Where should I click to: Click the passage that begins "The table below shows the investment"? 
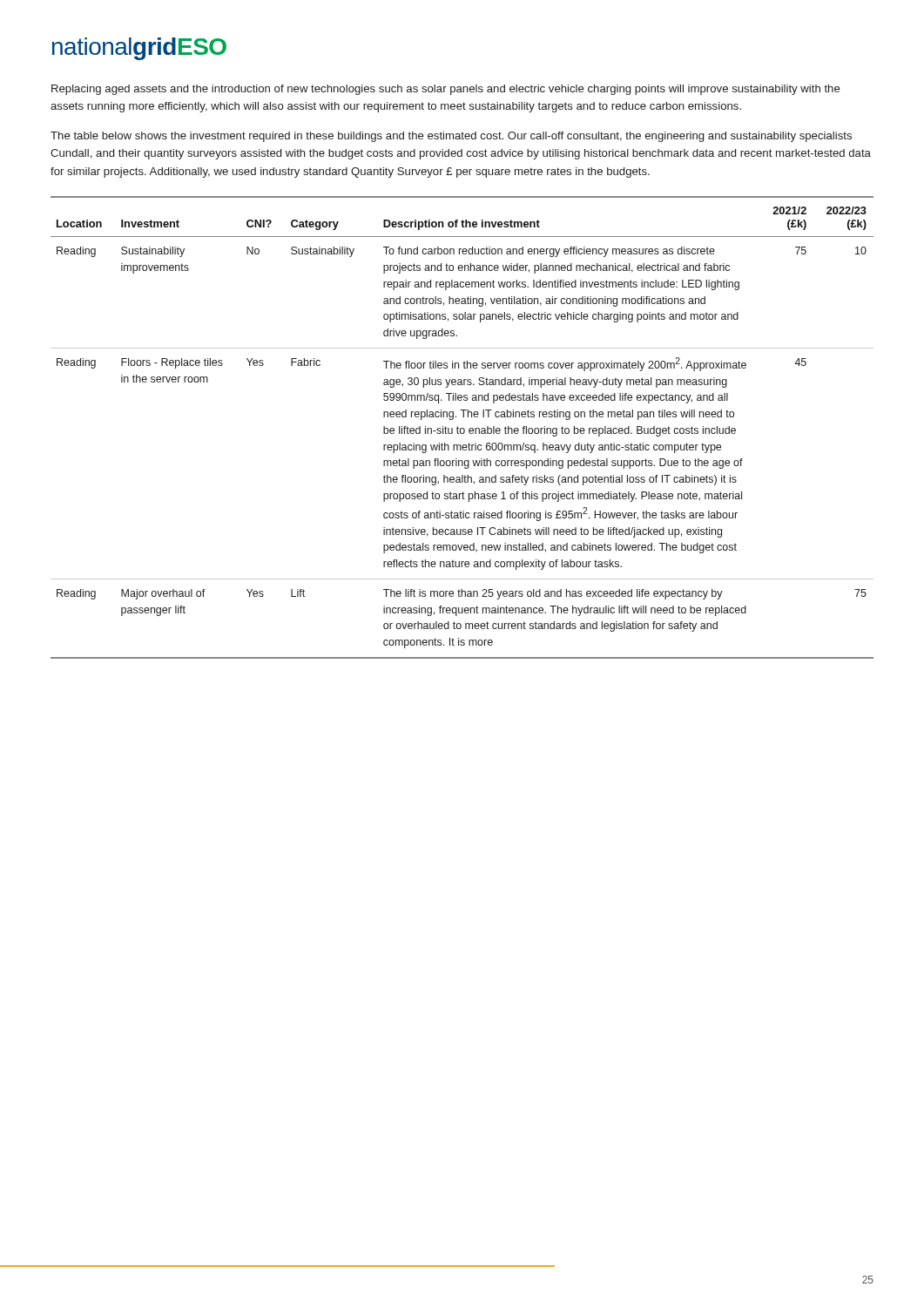[x=461, y=153]
